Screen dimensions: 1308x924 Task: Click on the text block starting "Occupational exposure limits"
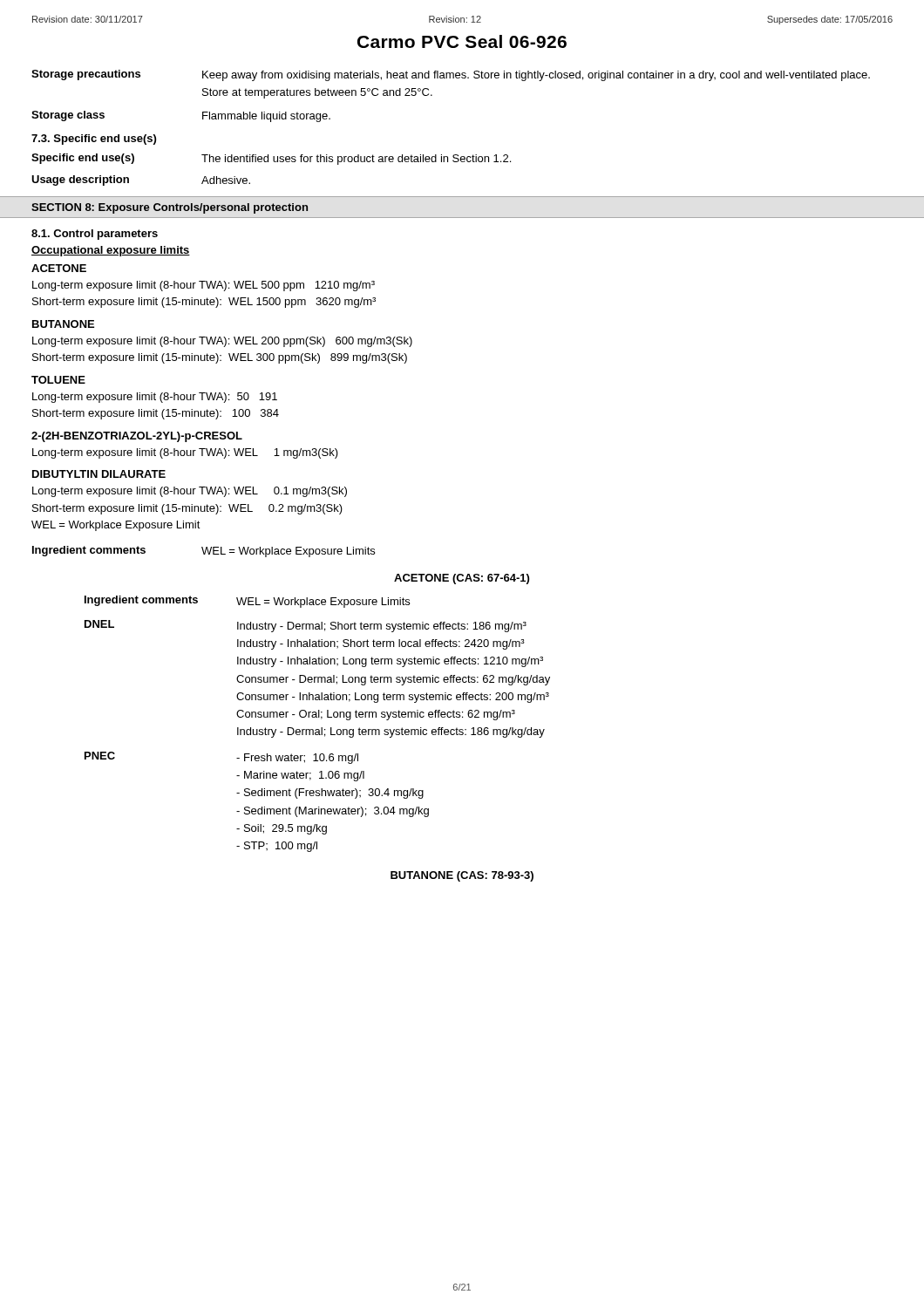[110, 249]
